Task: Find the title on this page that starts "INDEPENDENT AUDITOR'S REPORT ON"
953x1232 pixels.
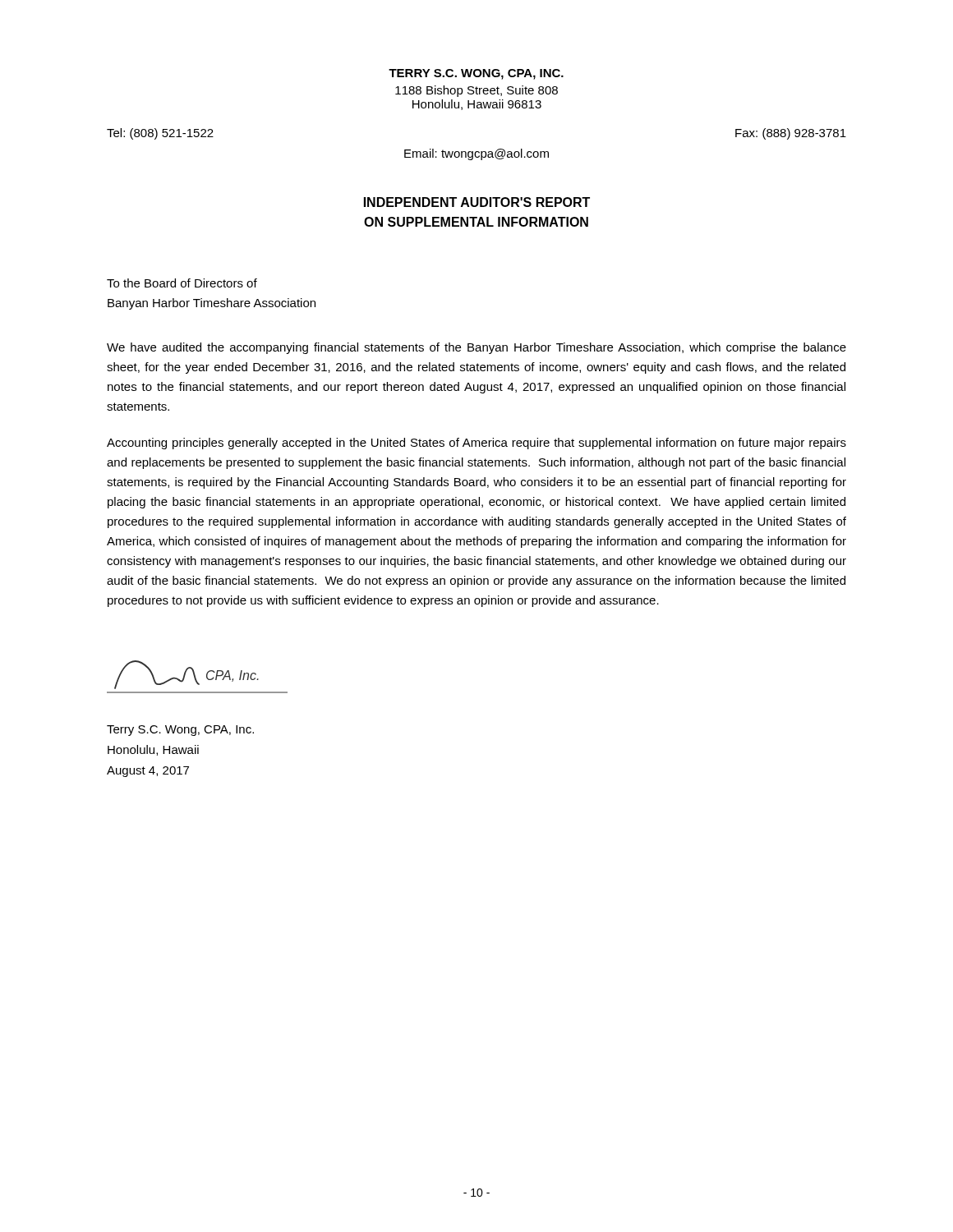Action: point(476,212)
